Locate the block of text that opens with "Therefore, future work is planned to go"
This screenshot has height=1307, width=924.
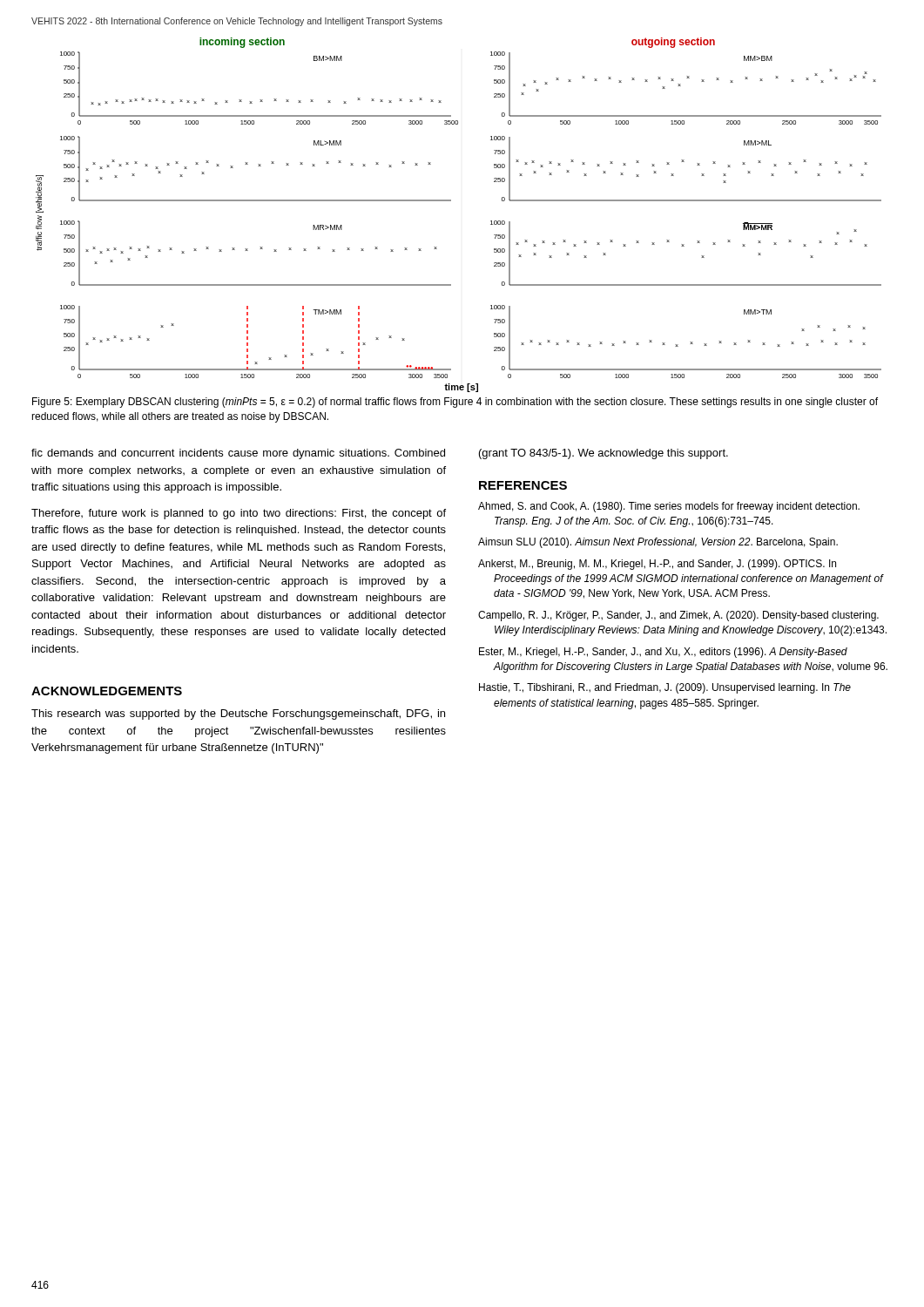pyautogui.click(x=239, y=580)
